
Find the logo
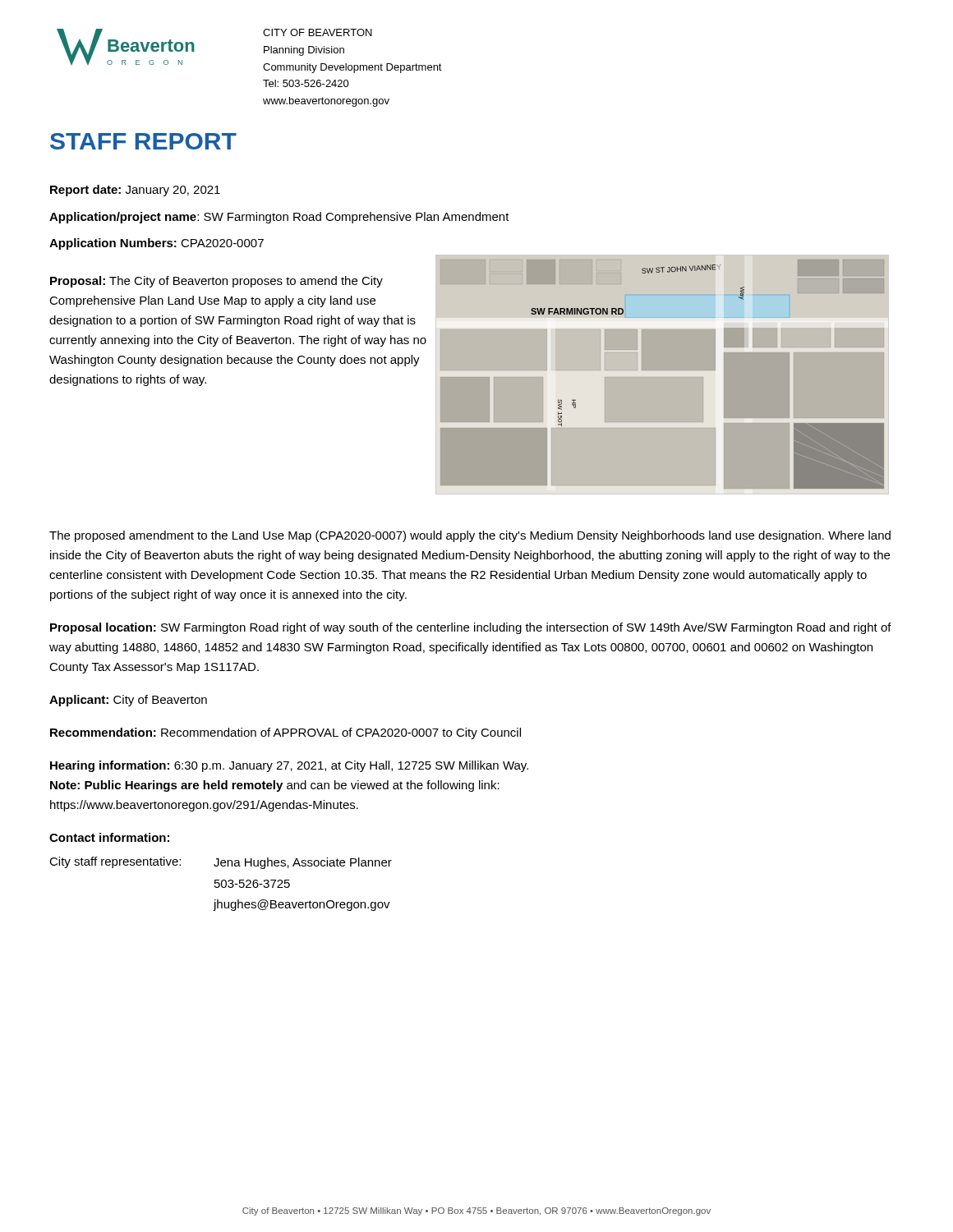pyautogui.click(x=123, y=57)
